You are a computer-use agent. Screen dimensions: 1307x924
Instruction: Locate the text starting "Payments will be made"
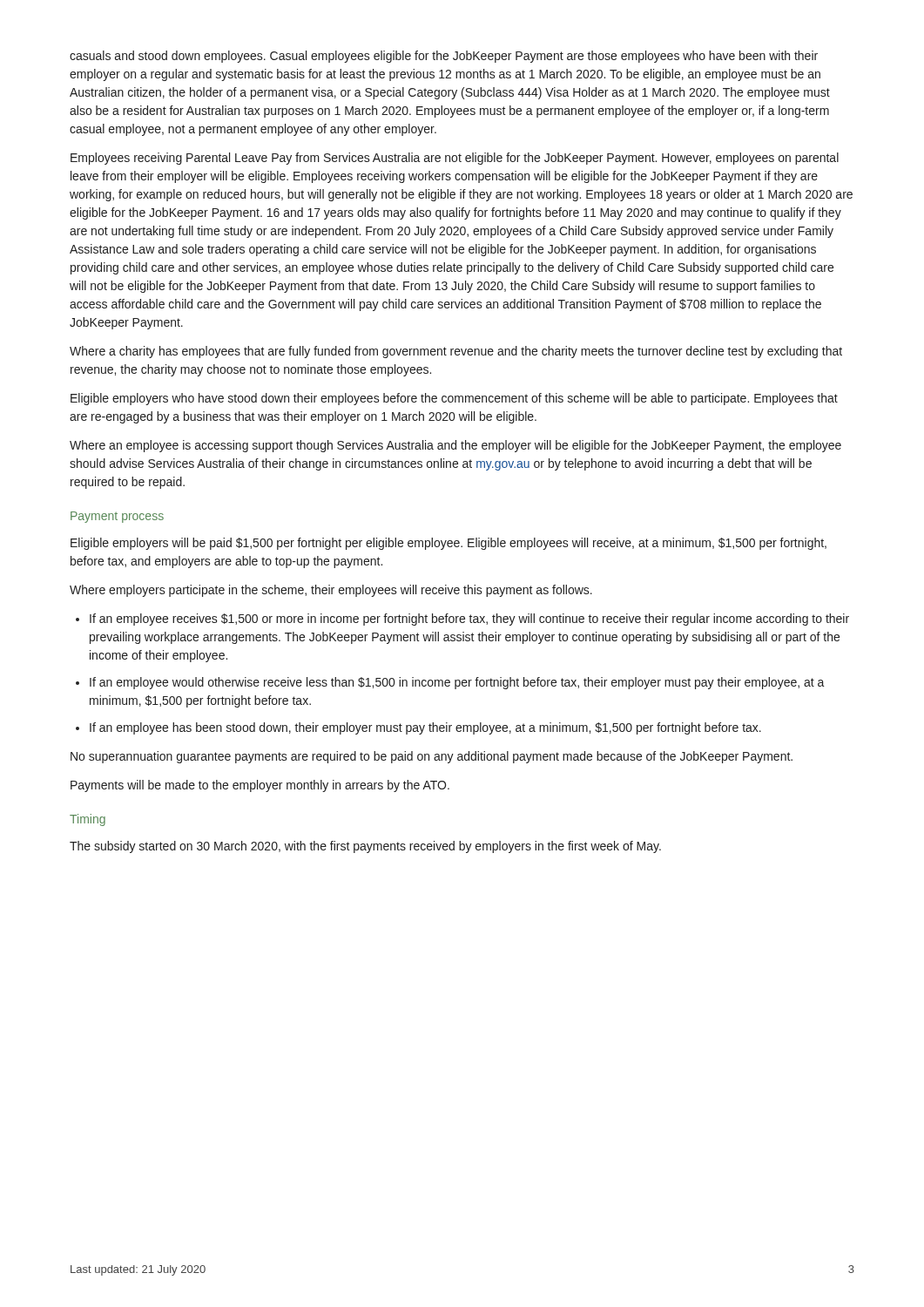[260, 786]
